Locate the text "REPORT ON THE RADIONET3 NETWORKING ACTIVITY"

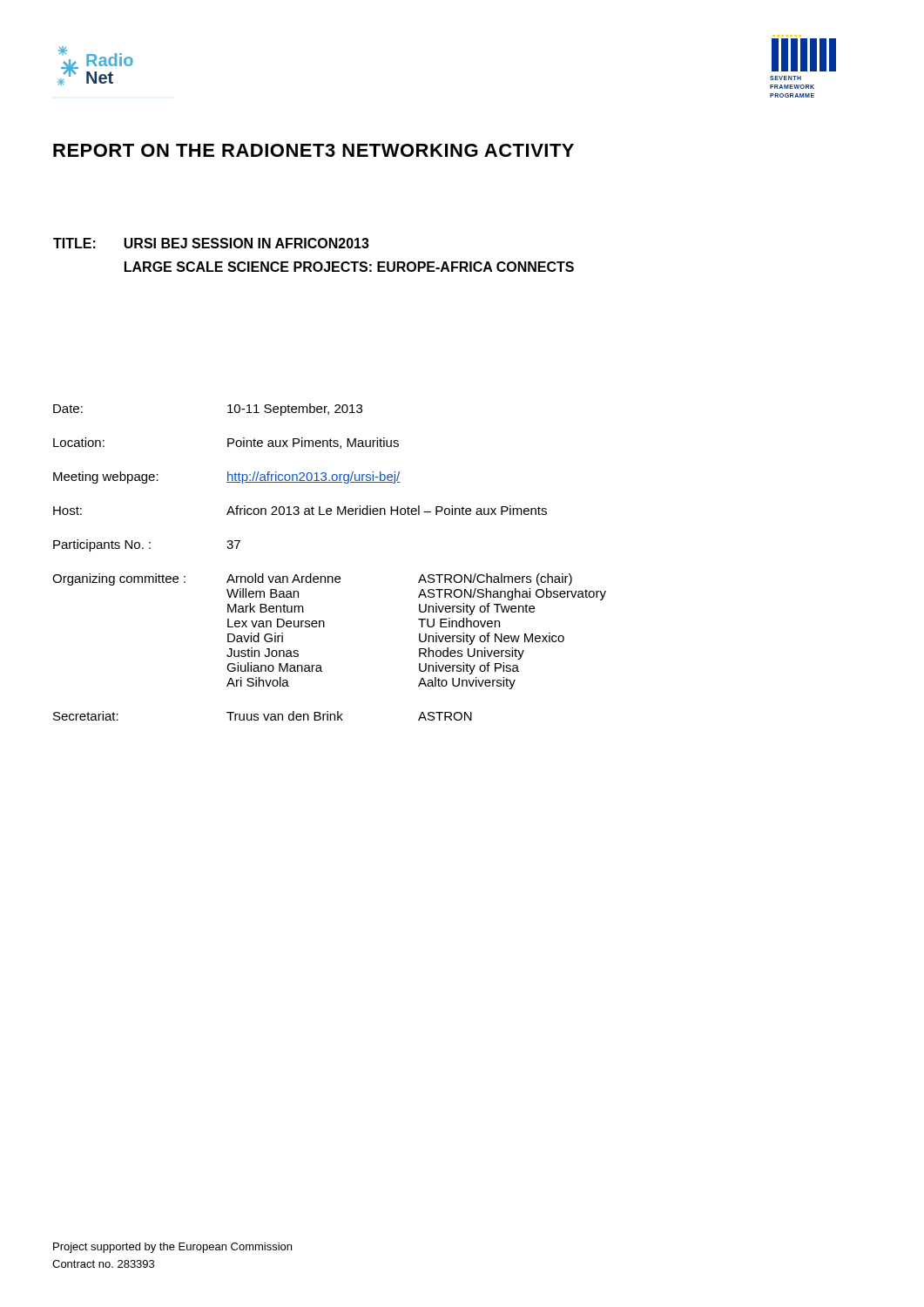point(314,150)
